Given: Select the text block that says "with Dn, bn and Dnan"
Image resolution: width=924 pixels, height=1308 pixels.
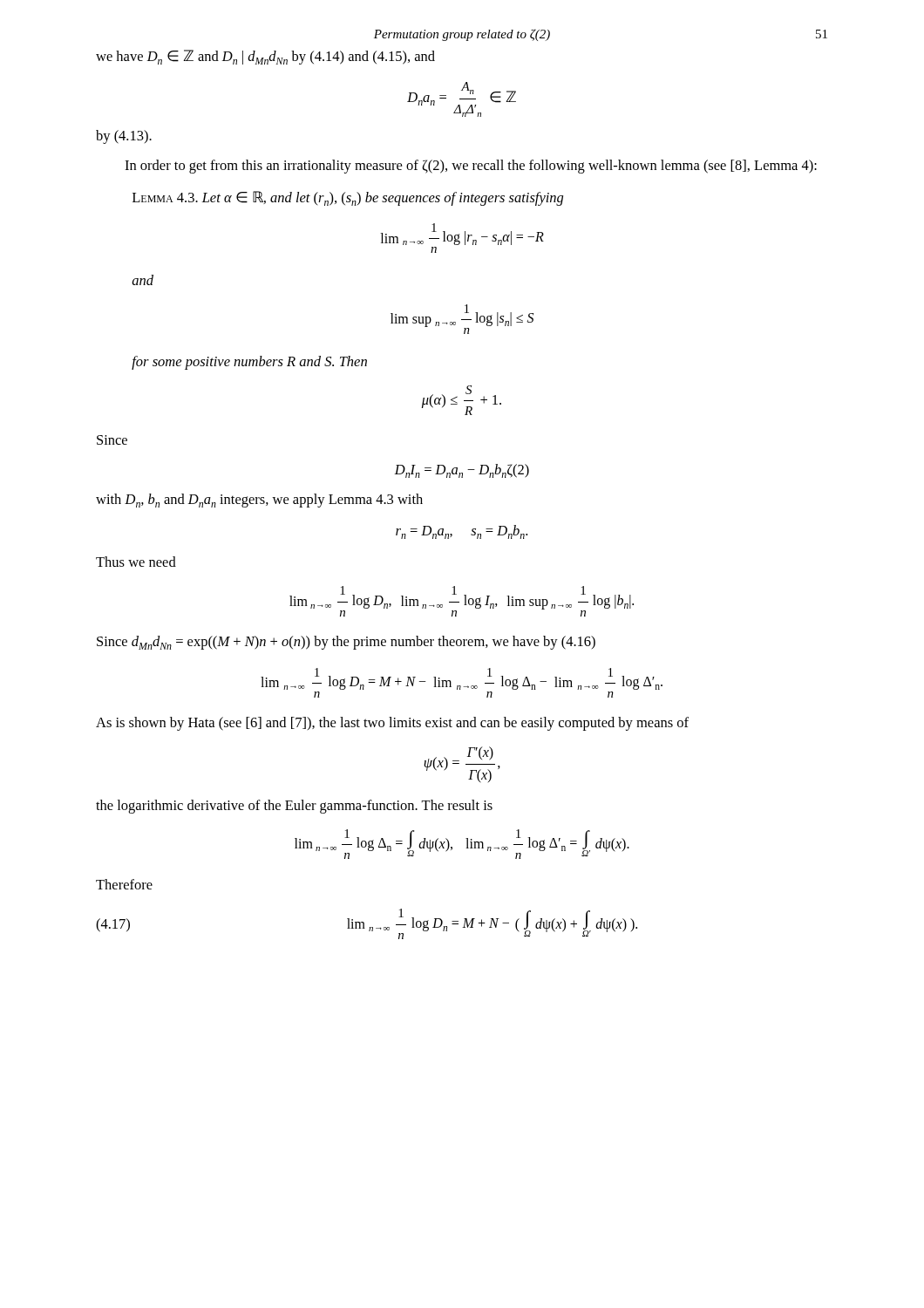Looking at the screenshot, I should click(x=259, y=501).
